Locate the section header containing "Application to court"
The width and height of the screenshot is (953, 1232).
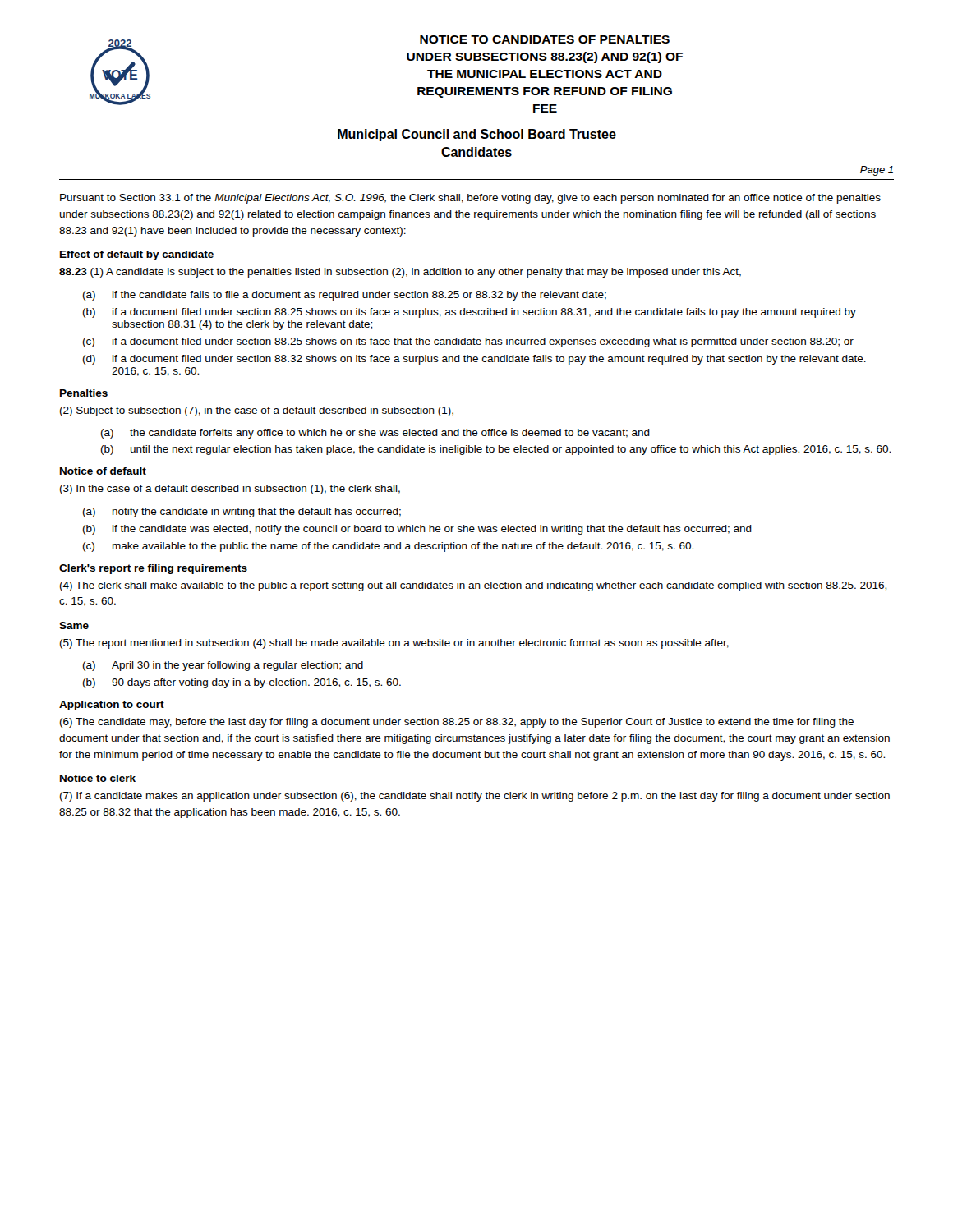tap(112, 706)
